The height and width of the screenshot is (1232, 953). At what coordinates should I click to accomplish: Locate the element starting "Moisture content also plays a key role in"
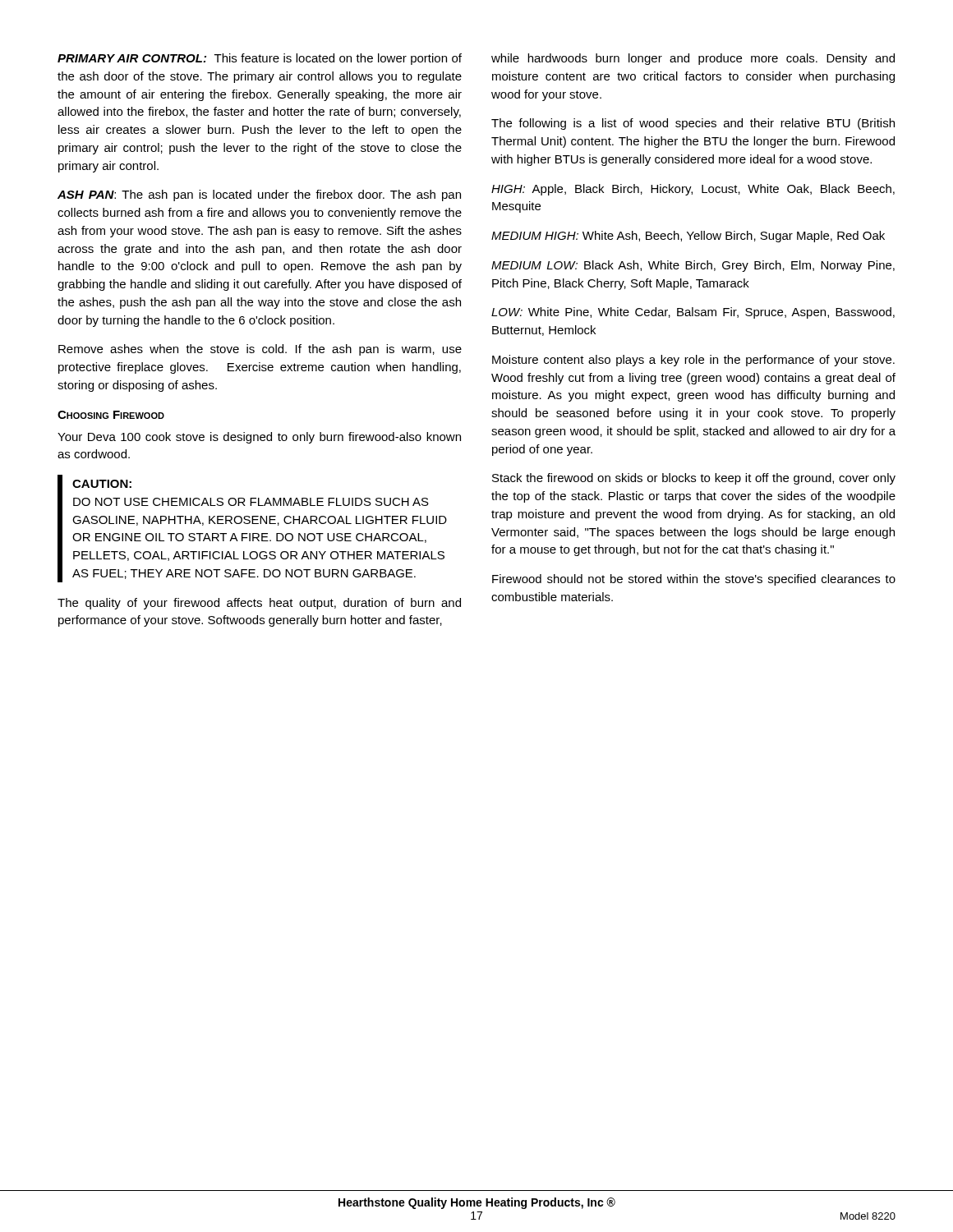[x=693, y=404]
